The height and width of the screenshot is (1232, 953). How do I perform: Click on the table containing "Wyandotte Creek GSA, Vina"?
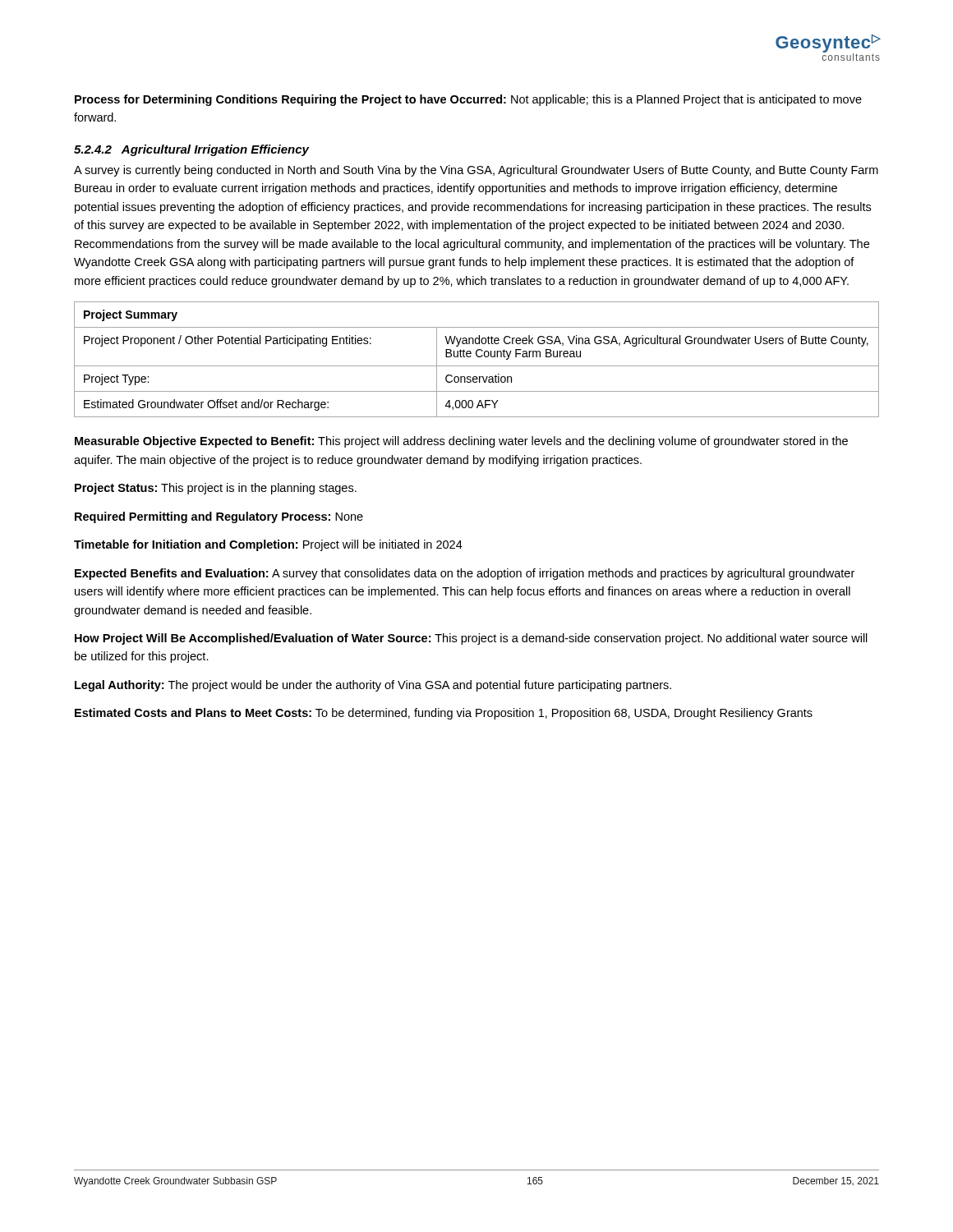476,359
